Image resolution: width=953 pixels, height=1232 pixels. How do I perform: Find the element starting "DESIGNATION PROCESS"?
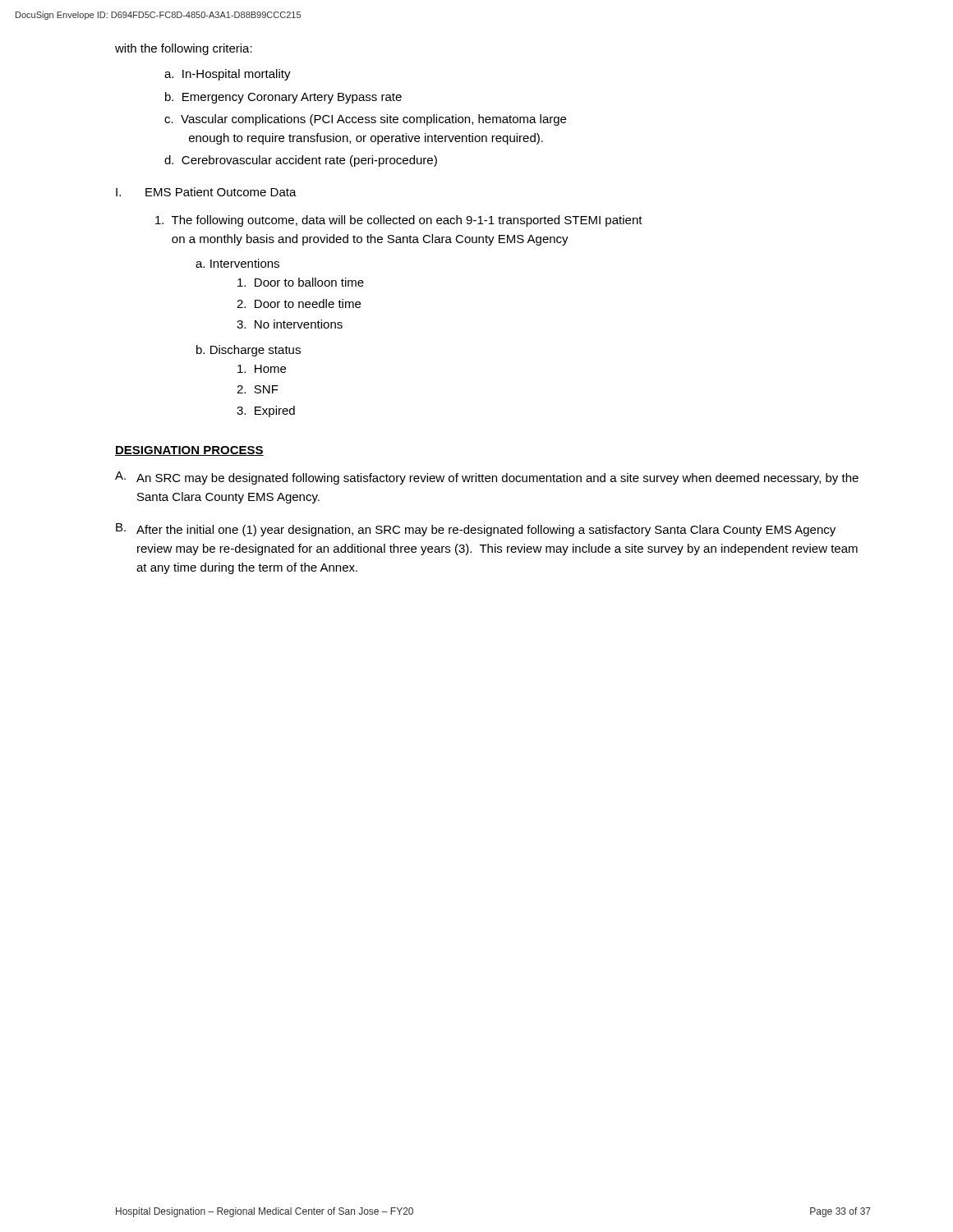(x=189, y=450)
